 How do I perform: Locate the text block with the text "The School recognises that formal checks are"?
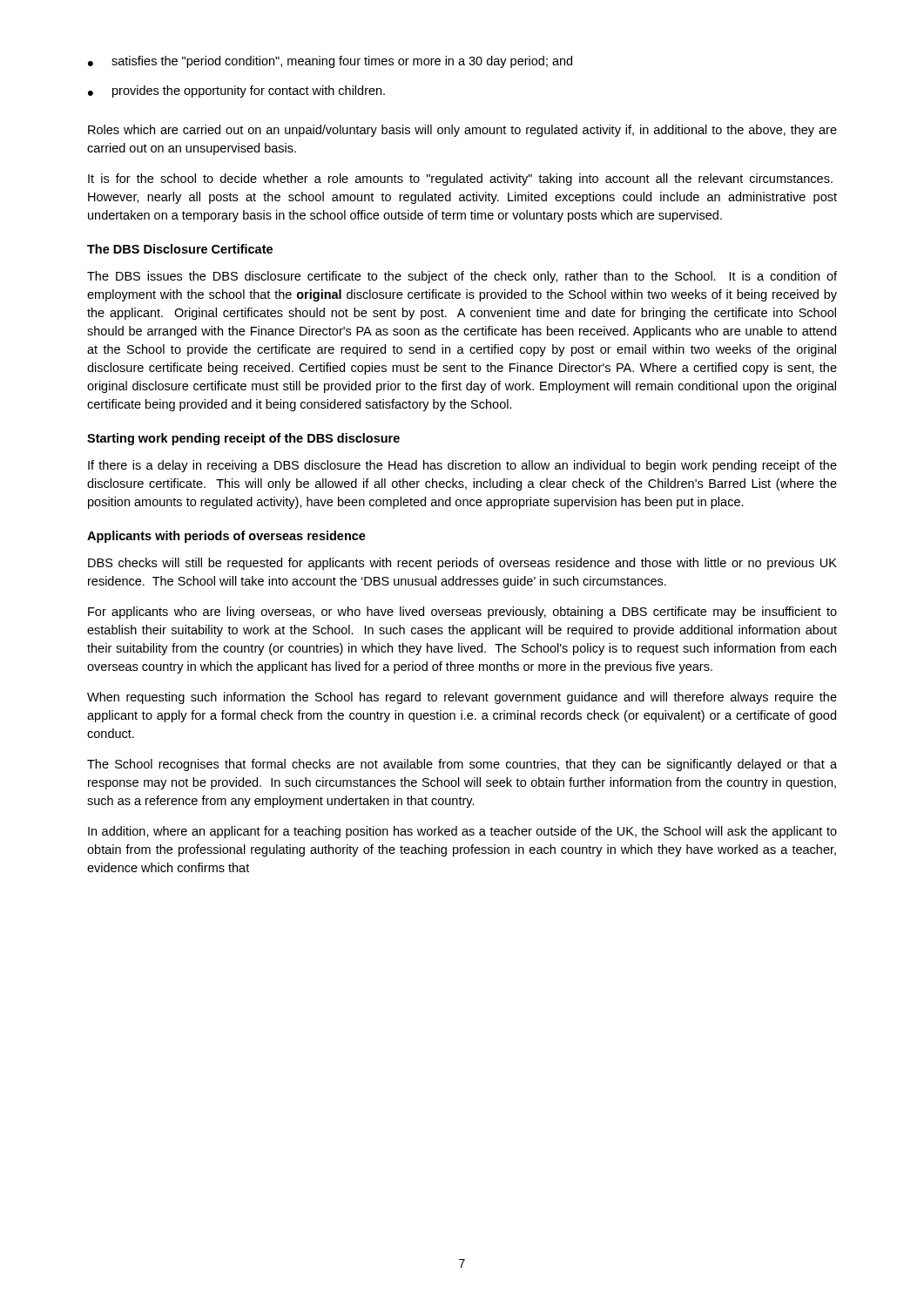pyautogui.click(x=462, y=783)
